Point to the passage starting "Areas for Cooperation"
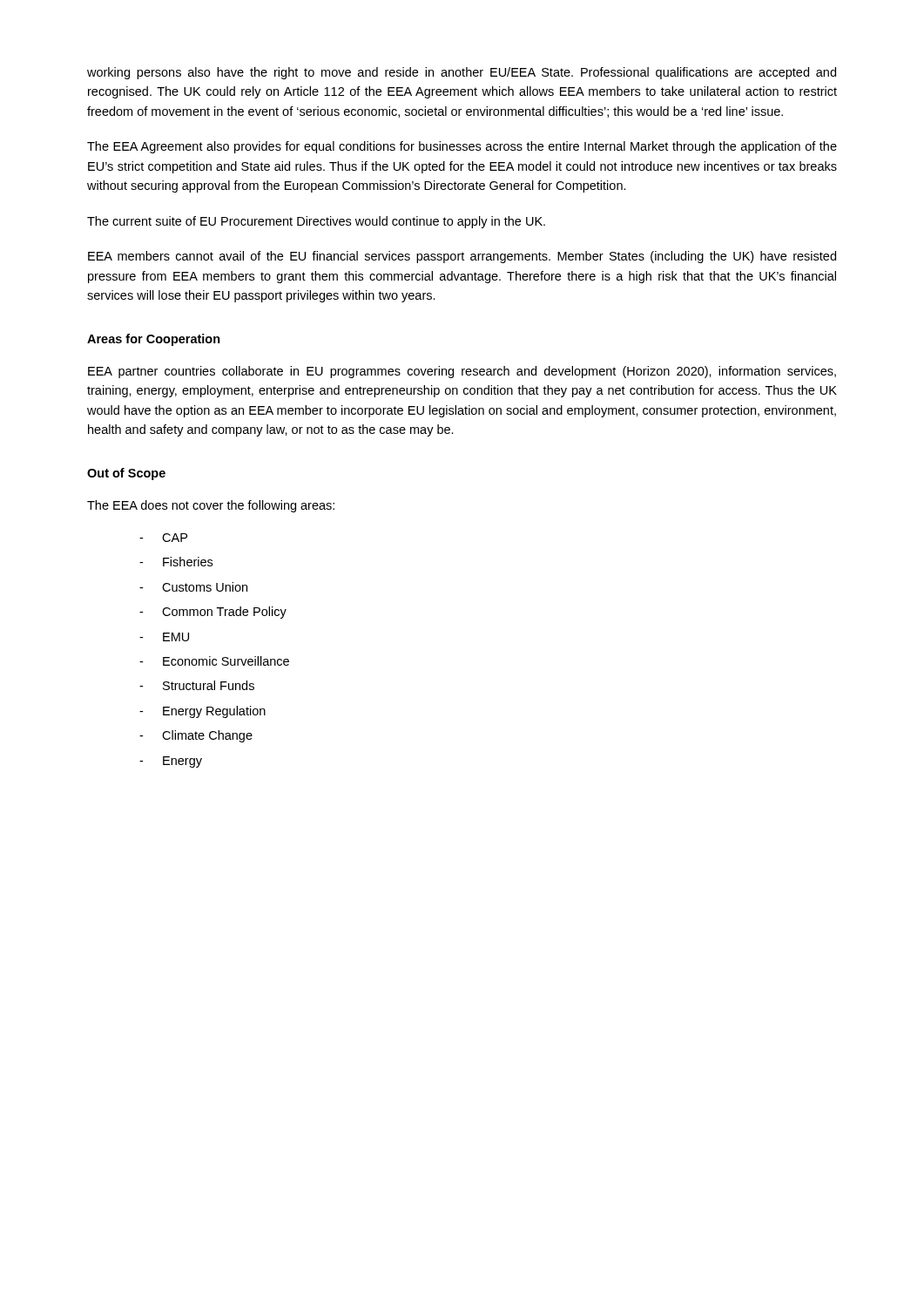The image size is (924, 1307). [154, 339]
